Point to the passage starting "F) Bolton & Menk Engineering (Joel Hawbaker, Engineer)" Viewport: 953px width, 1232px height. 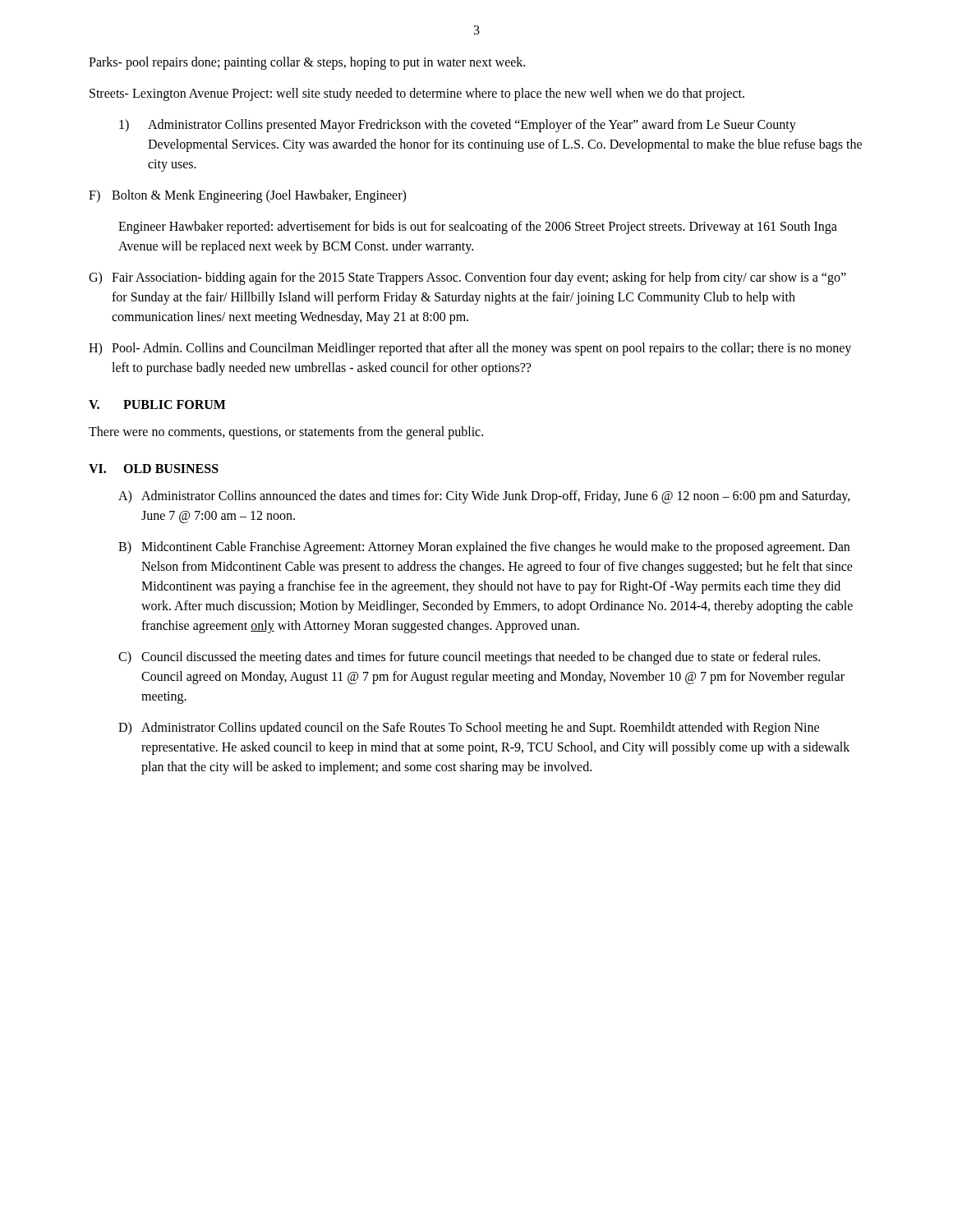point(247,196)
